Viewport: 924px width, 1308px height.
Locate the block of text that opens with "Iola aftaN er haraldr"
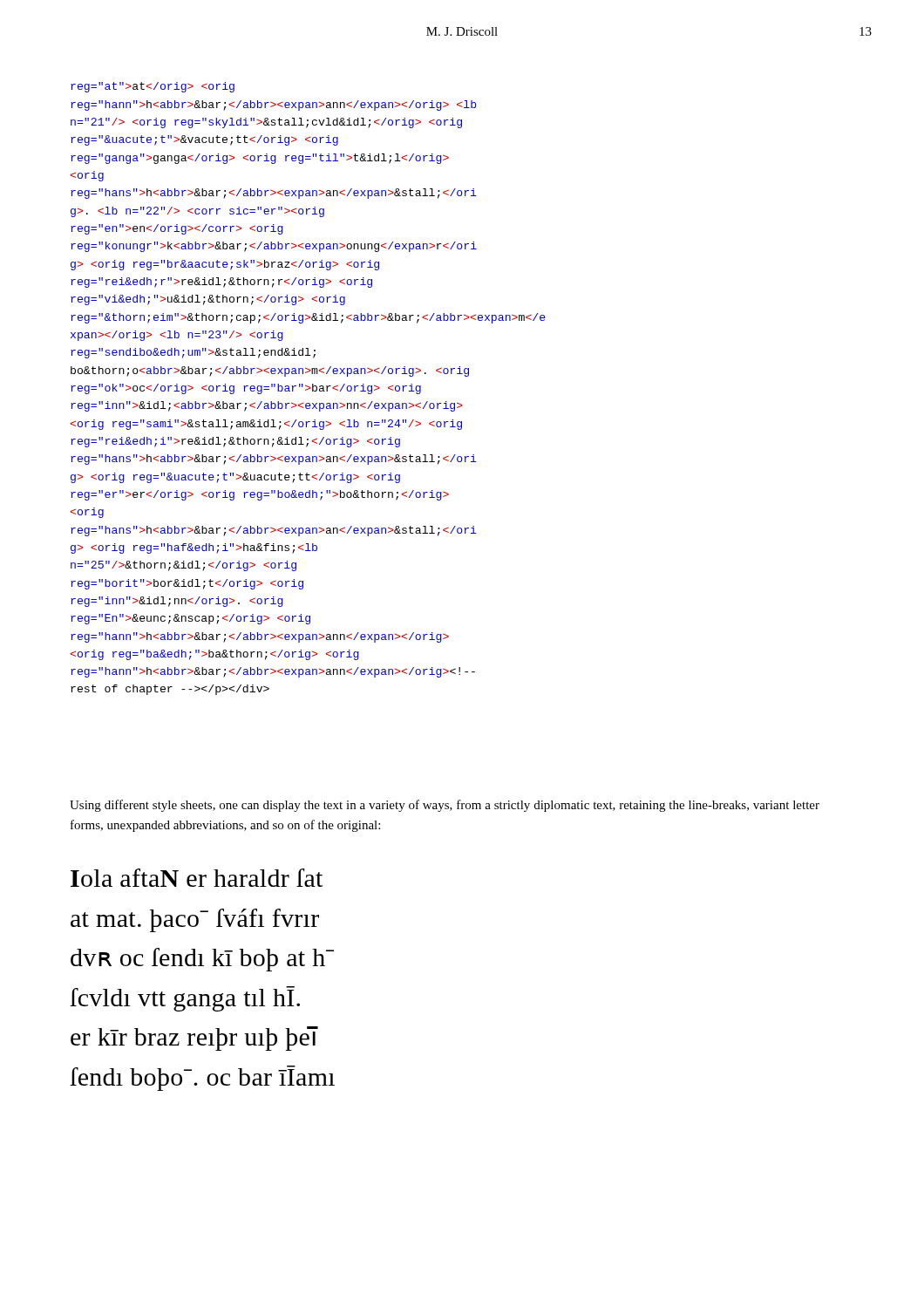(197, 878)
